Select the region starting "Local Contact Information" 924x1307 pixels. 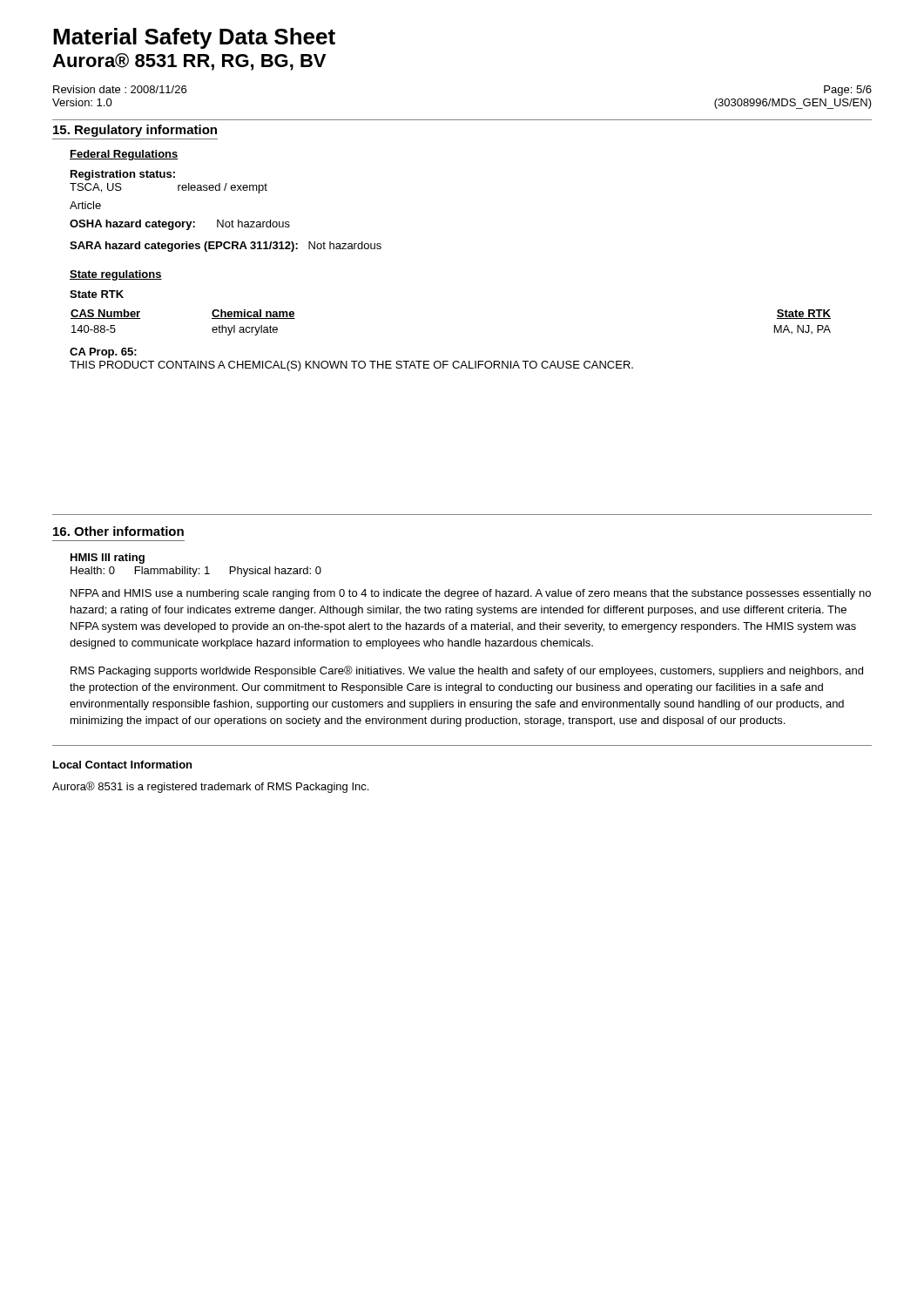pyautogui.click(x=122, y=764)
